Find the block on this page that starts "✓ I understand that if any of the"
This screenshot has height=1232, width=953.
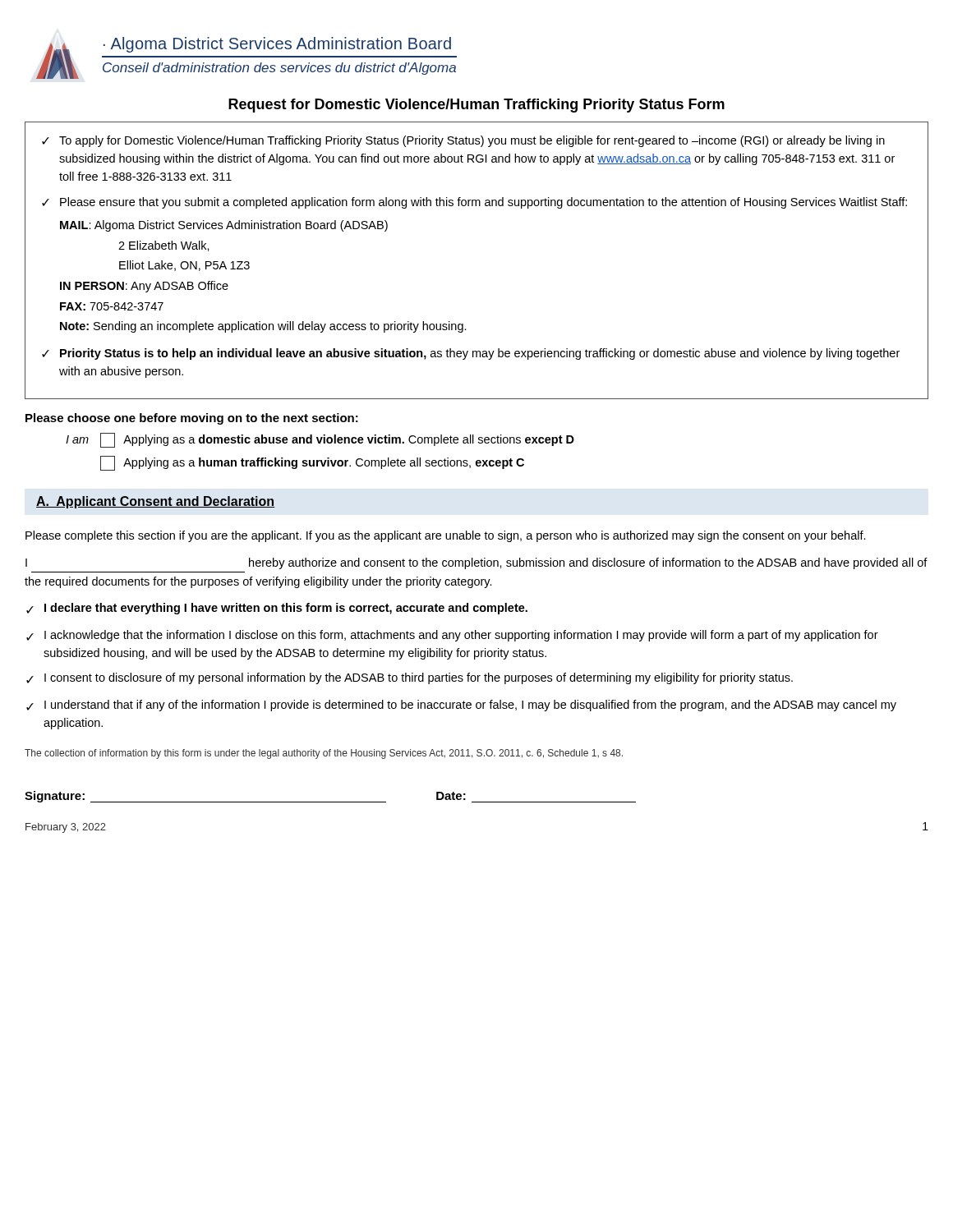pos(476,714)
